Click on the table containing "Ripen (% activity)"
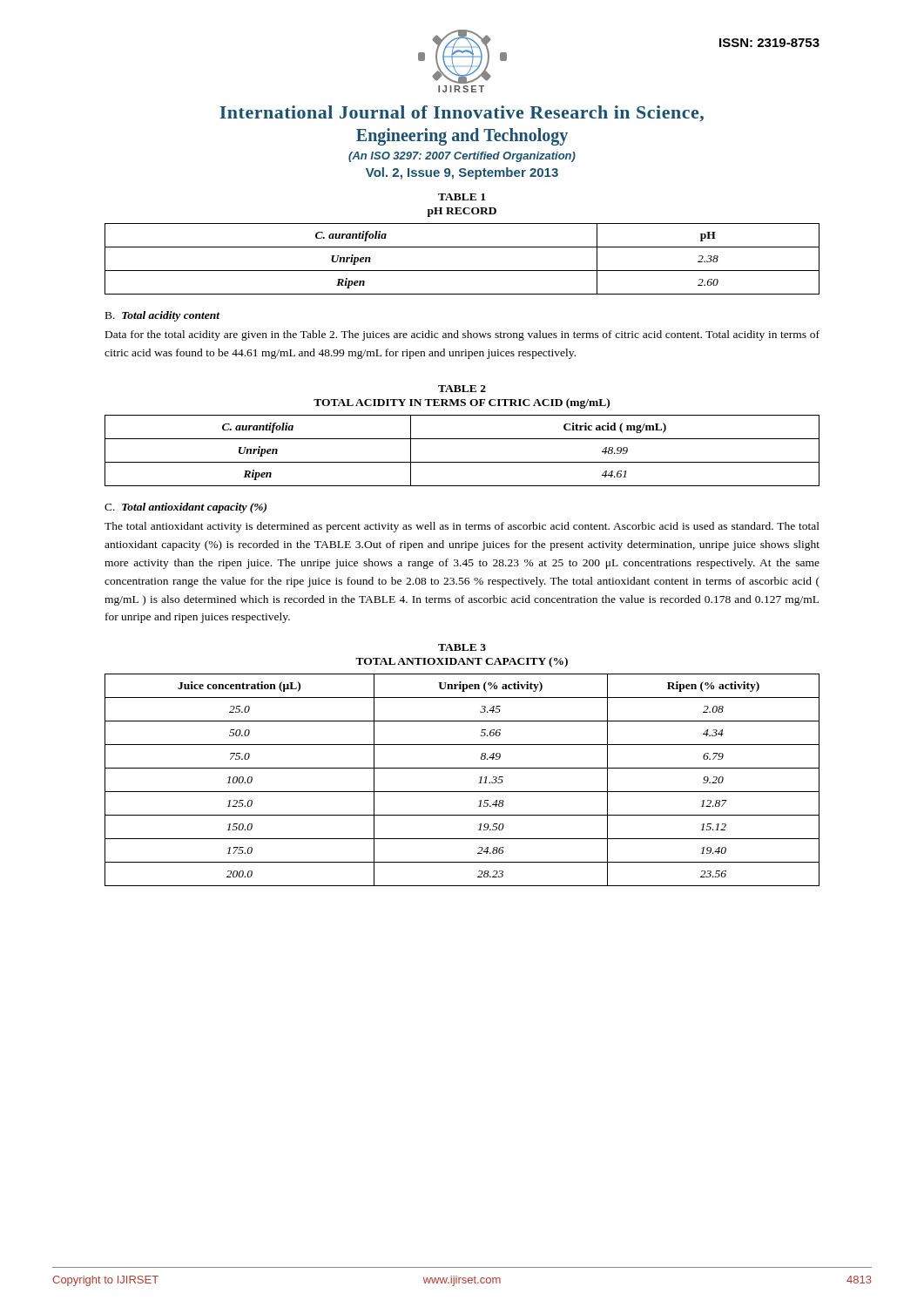The height and width of the screenshot is (1307, 924). click(x=462, y=780)
